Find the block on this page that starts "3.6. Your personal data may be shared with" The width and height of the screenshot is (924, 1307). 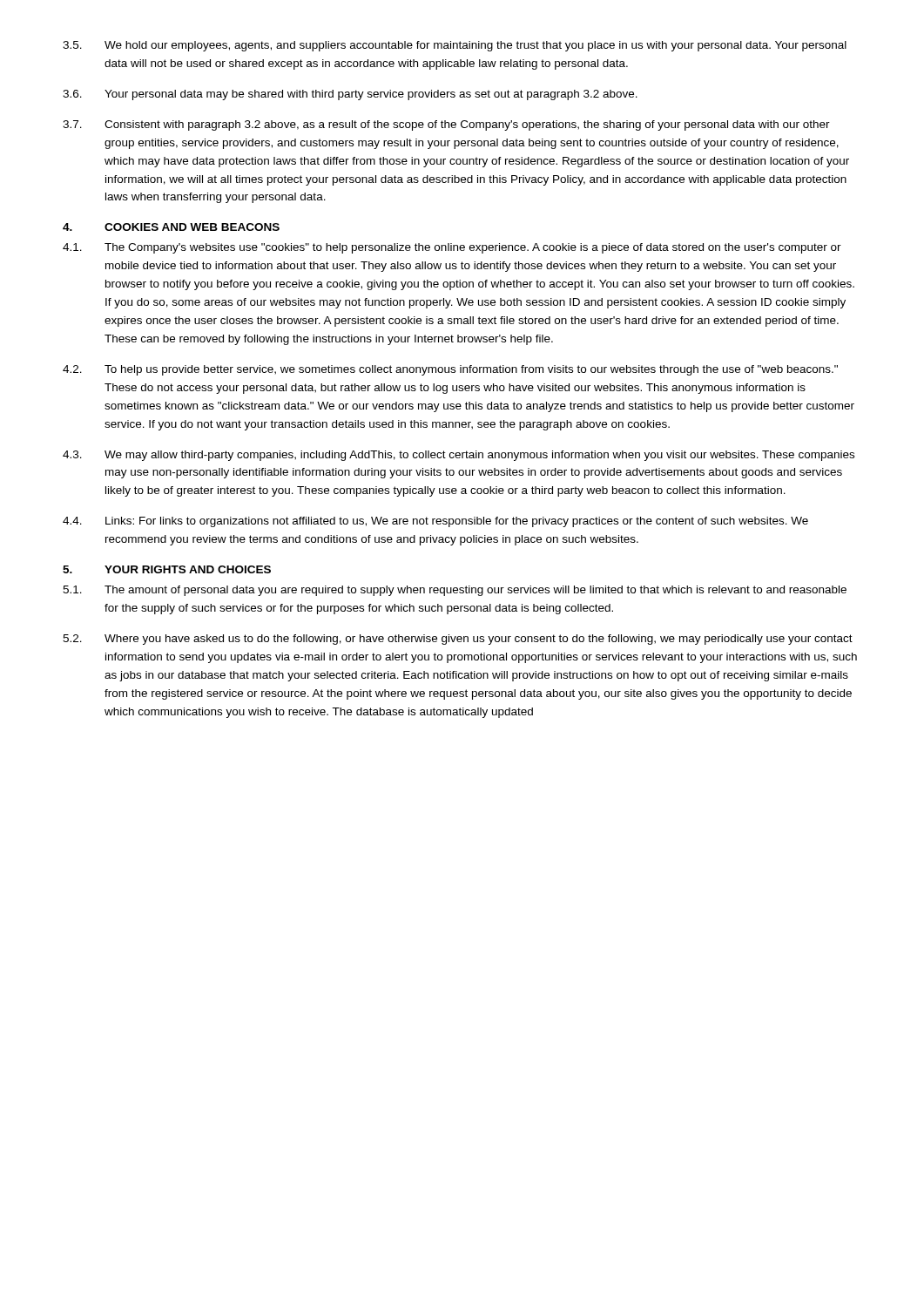click(462, 94)
